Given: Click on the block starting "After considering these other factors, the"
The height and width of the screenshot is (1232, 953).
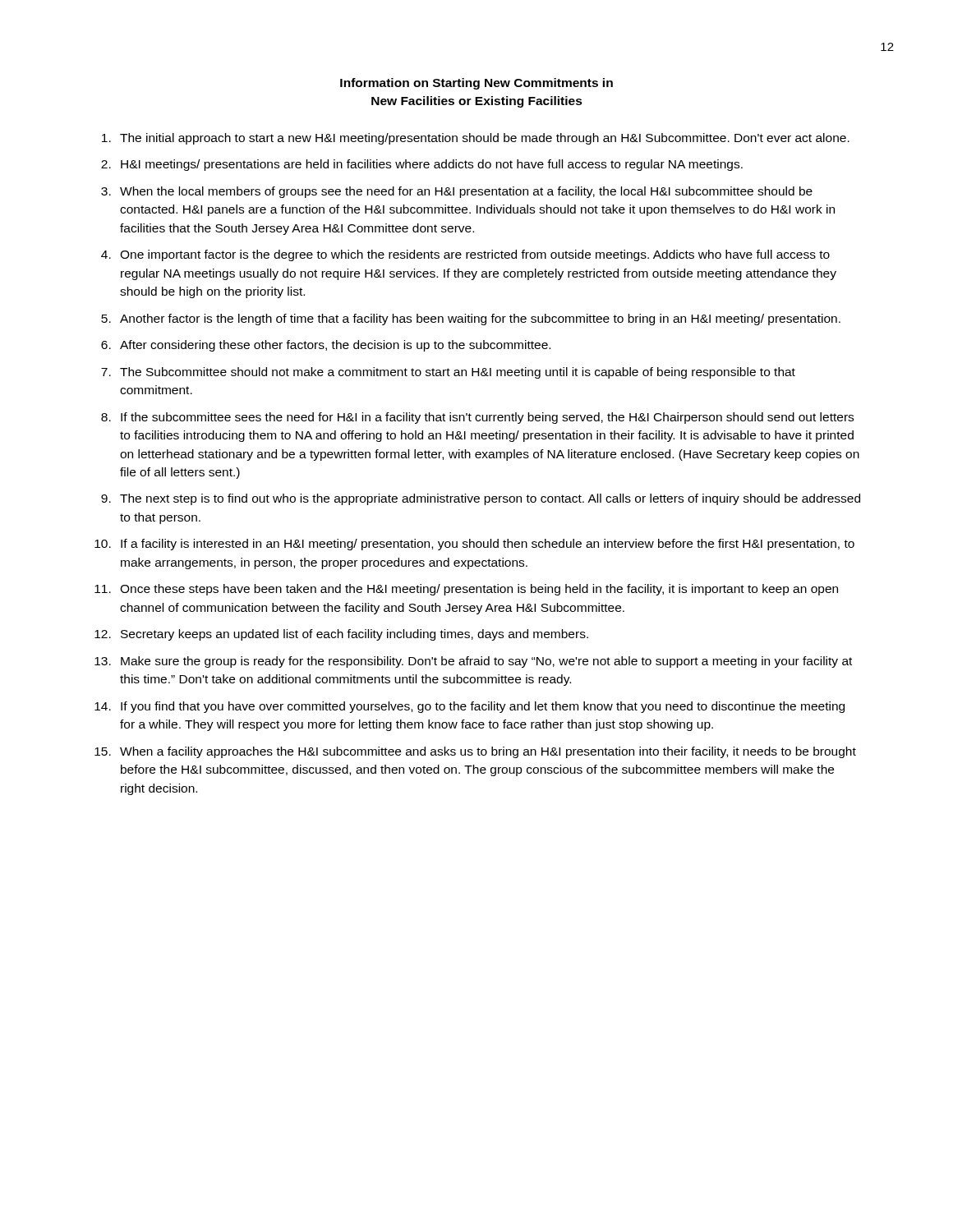Looking at the screenshot, I should tap(336, 345).
